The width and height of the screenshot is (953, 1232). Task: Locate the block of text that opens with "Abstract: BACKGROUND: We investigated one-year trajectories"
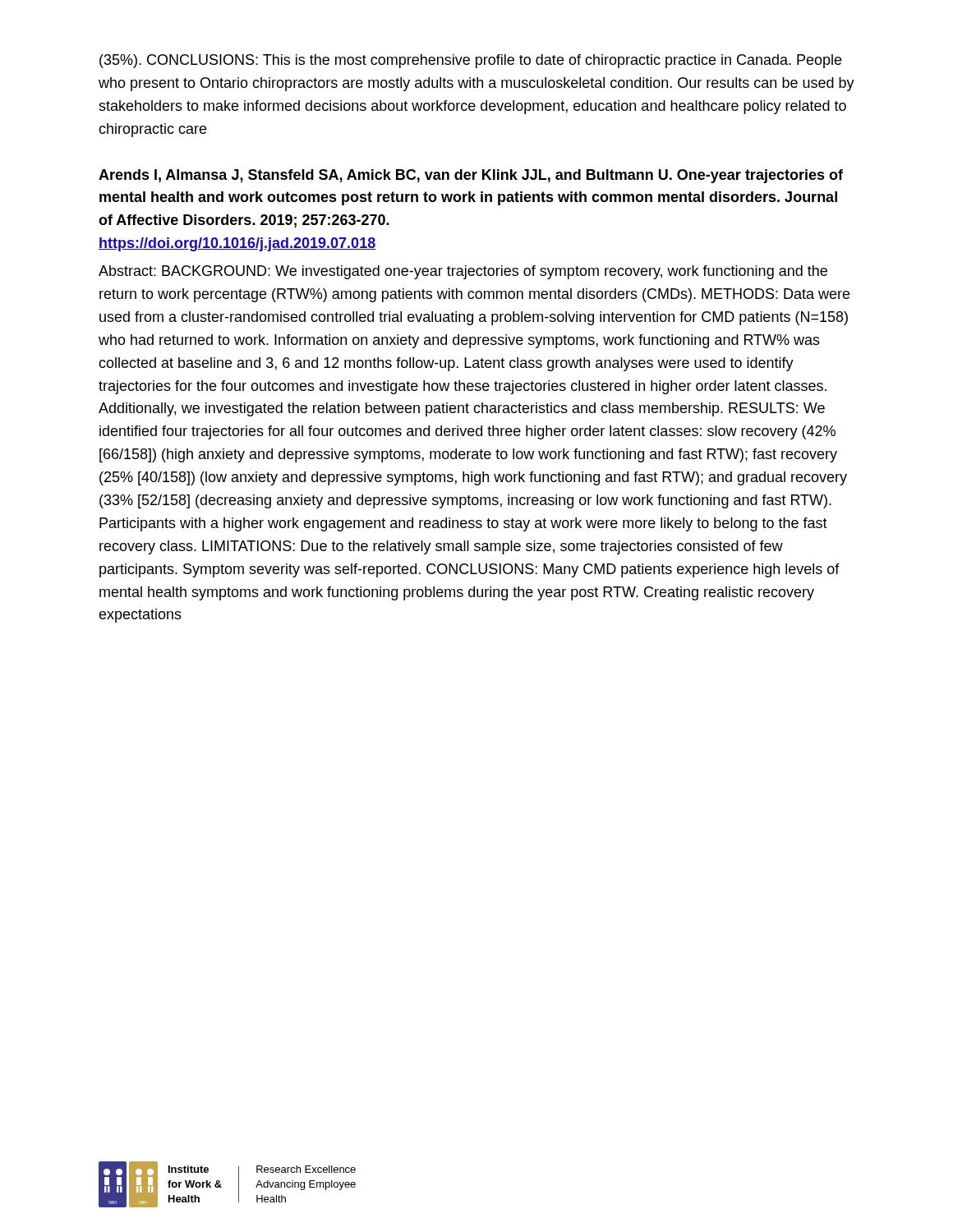point(474,443)
